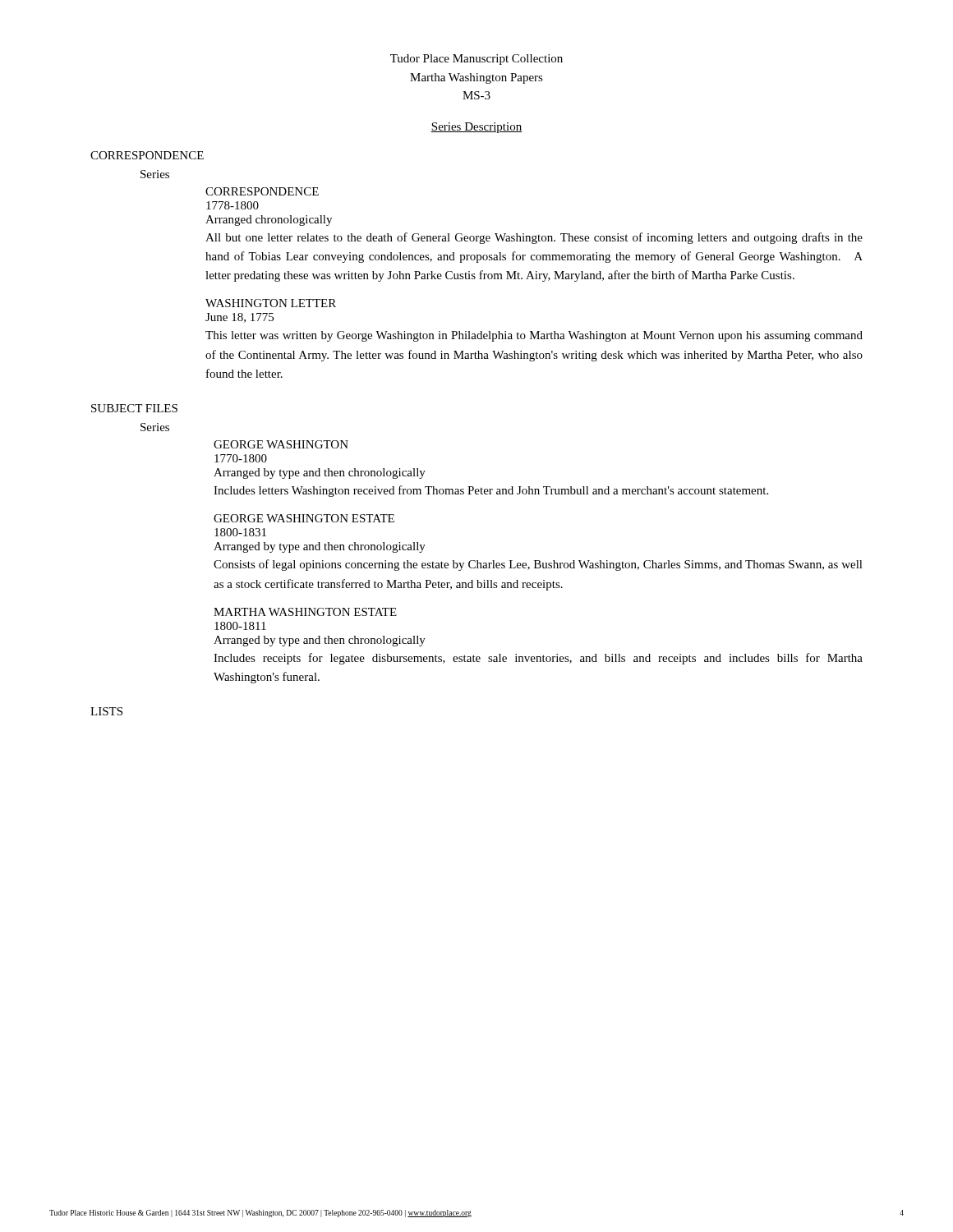Image resolution: width=953 pixels, height=1232 pixels.
Task: Find the block starting "MARTHA WASHINGTON ESTATE"
Action: 305,612
